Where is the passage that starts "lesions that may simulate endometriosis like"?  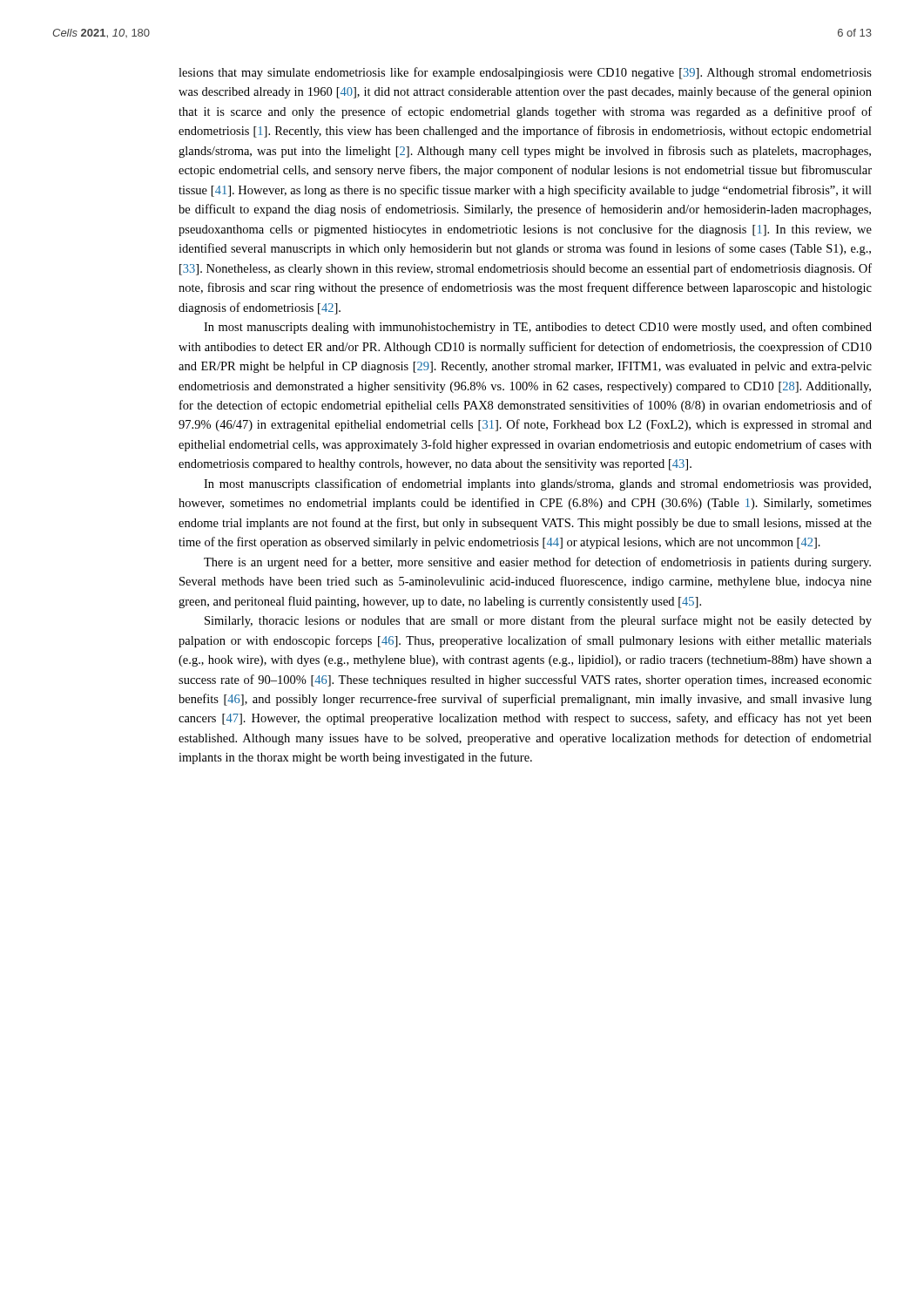525,415
